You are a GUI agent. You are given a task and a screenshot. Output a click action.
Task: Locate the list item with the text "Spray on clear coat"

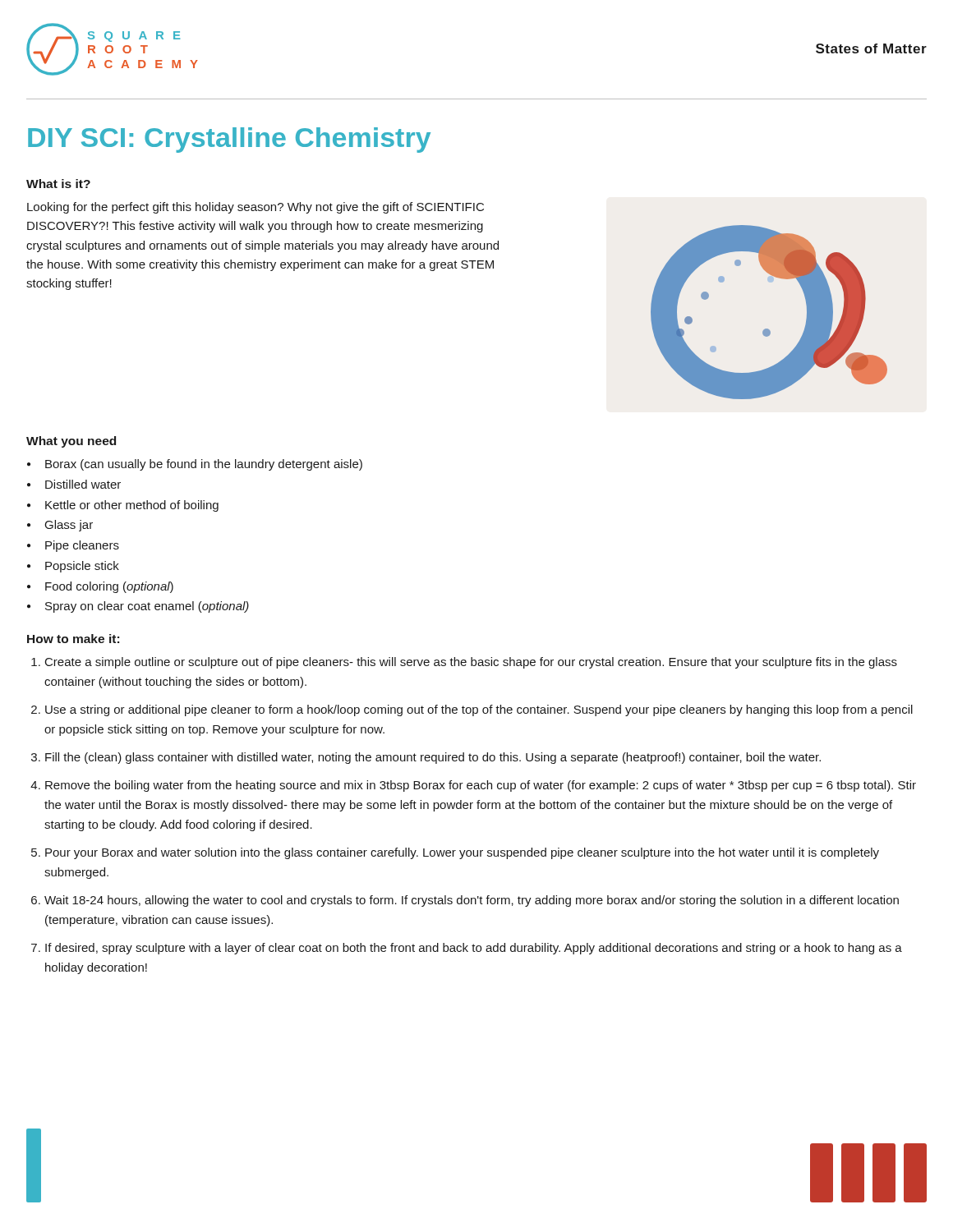[x=147, y=606]
